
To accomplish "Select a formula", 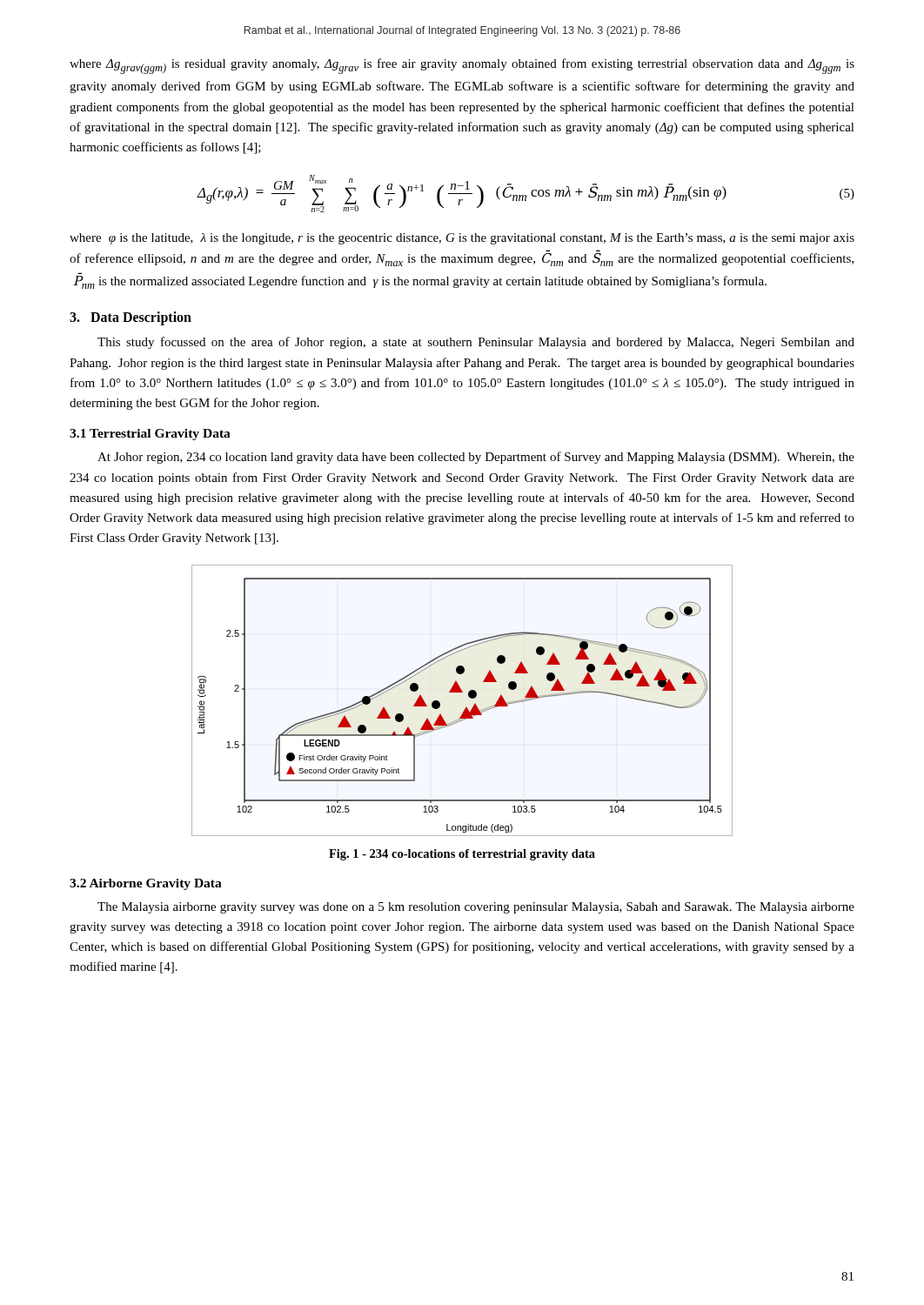I will pyautogui.click(x=462, y=194).
